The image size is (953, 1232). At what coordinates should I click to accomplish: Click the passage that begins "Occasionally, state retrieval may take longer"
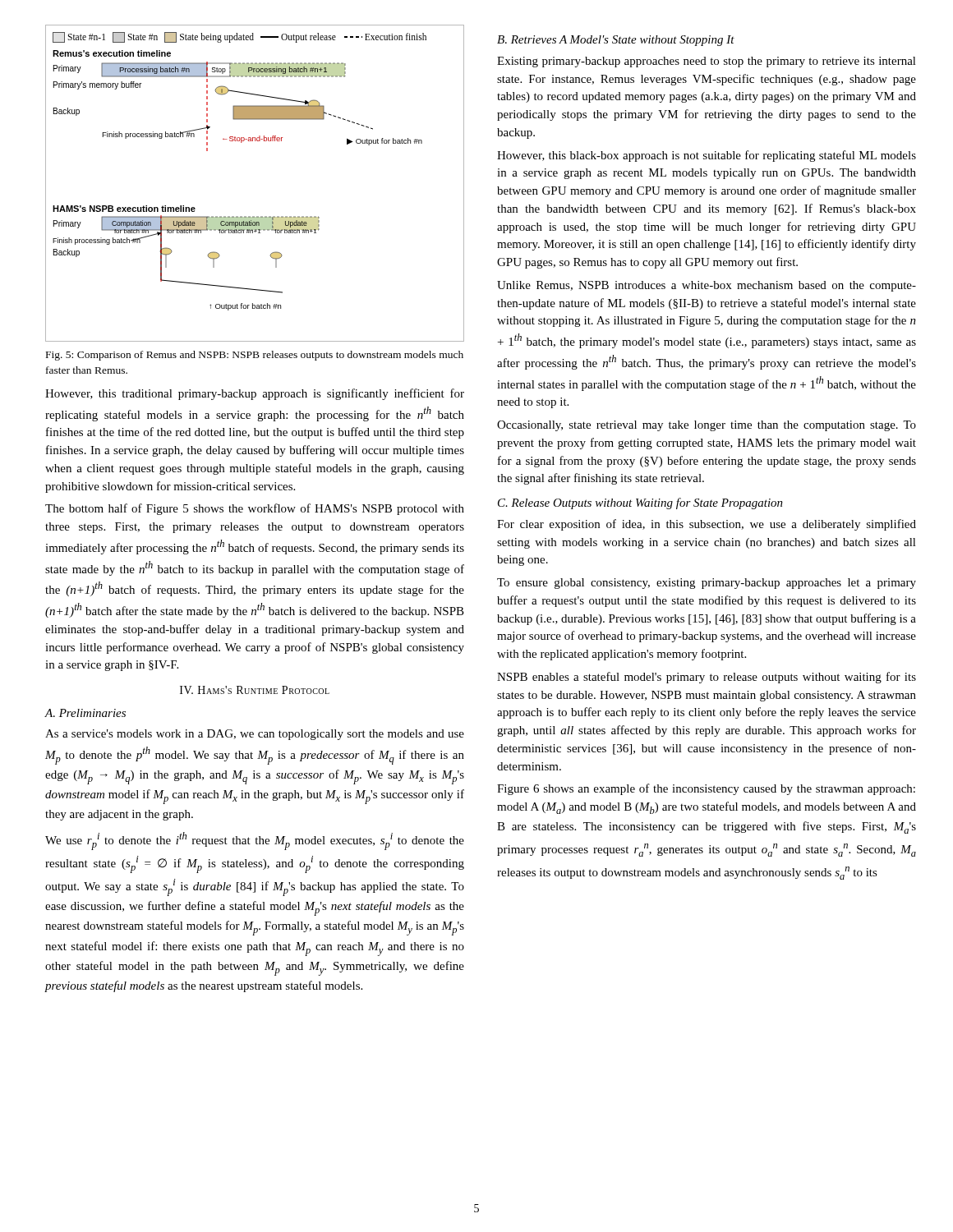[x=707, y=452]
